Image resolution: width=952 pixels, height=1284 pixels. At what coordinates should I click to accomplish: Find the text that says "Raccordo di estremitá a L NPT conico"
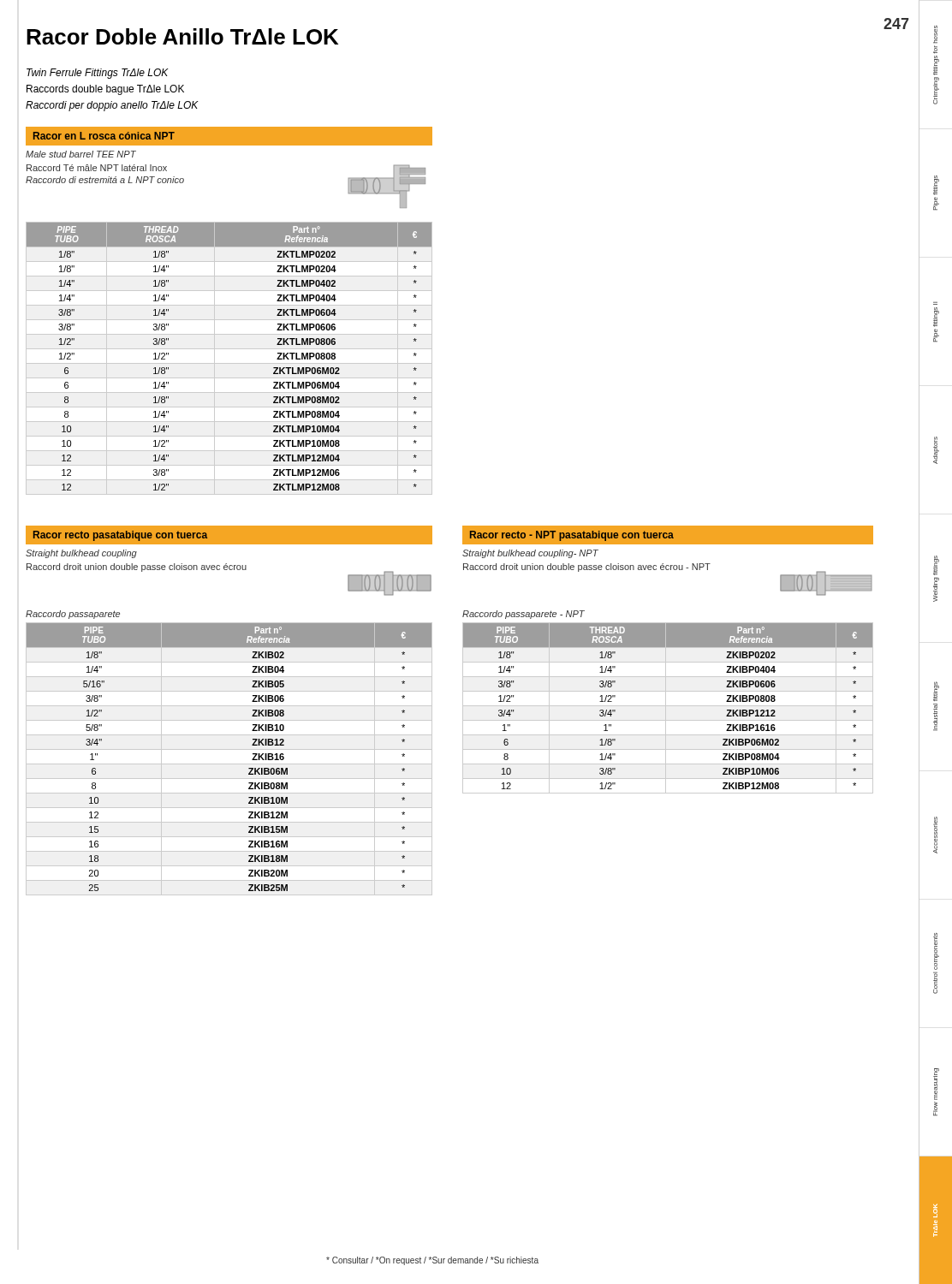105,180
